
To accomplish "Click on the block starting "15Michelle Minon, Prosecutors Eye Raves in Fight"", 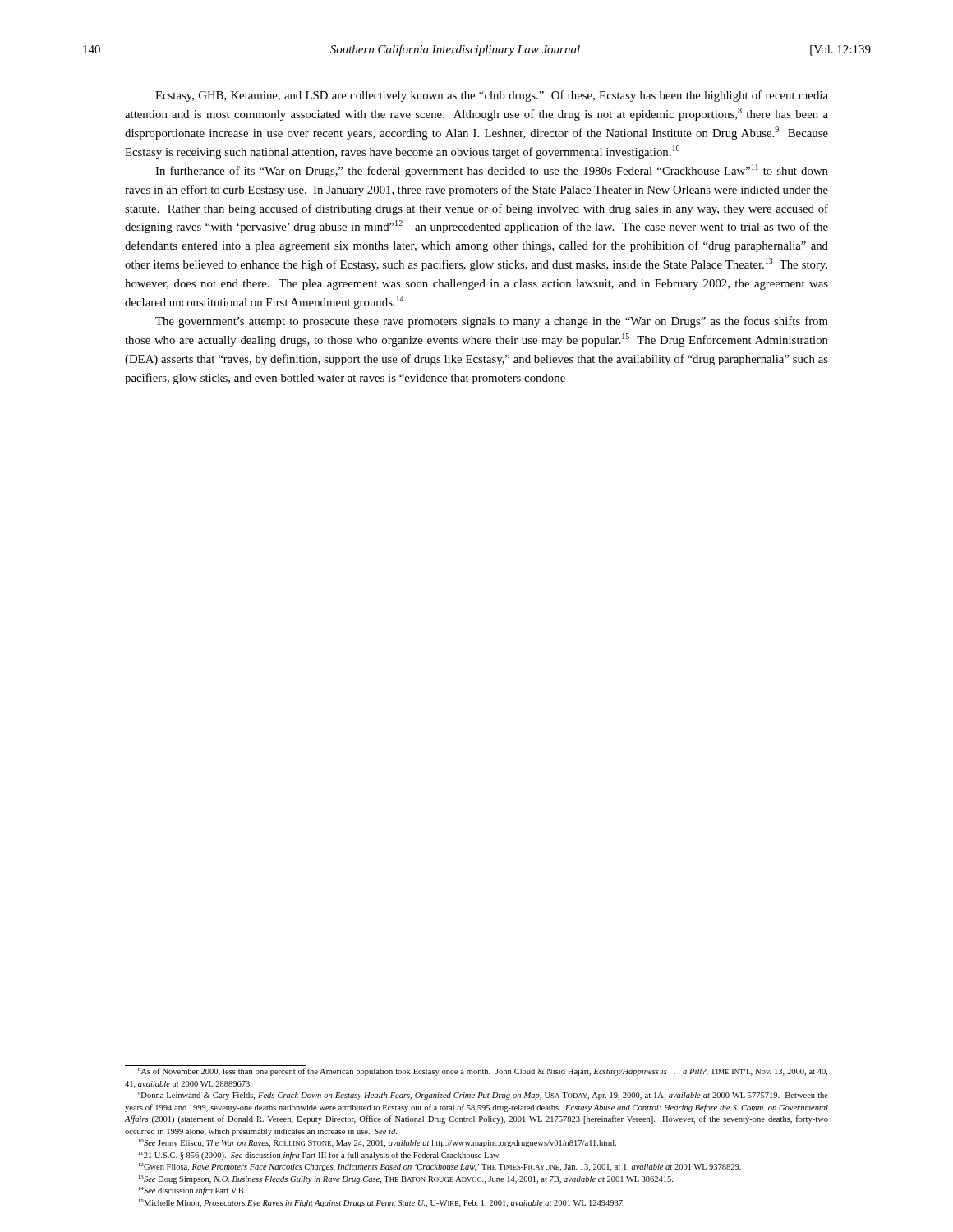I will point(476,1203).
